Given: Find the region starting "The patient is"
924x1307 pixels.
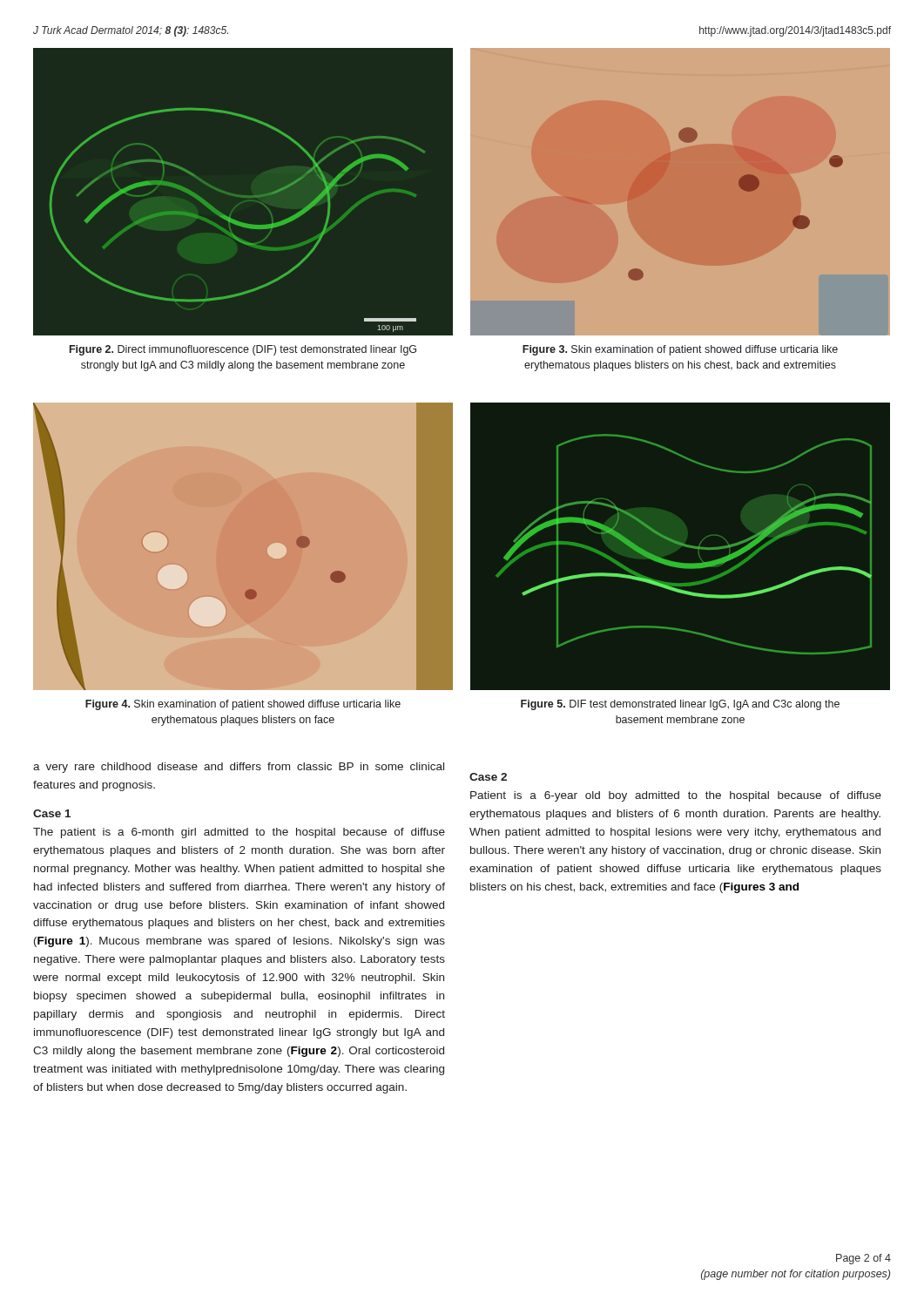Looking at the screenshot, I should click(x=239, y=959).
